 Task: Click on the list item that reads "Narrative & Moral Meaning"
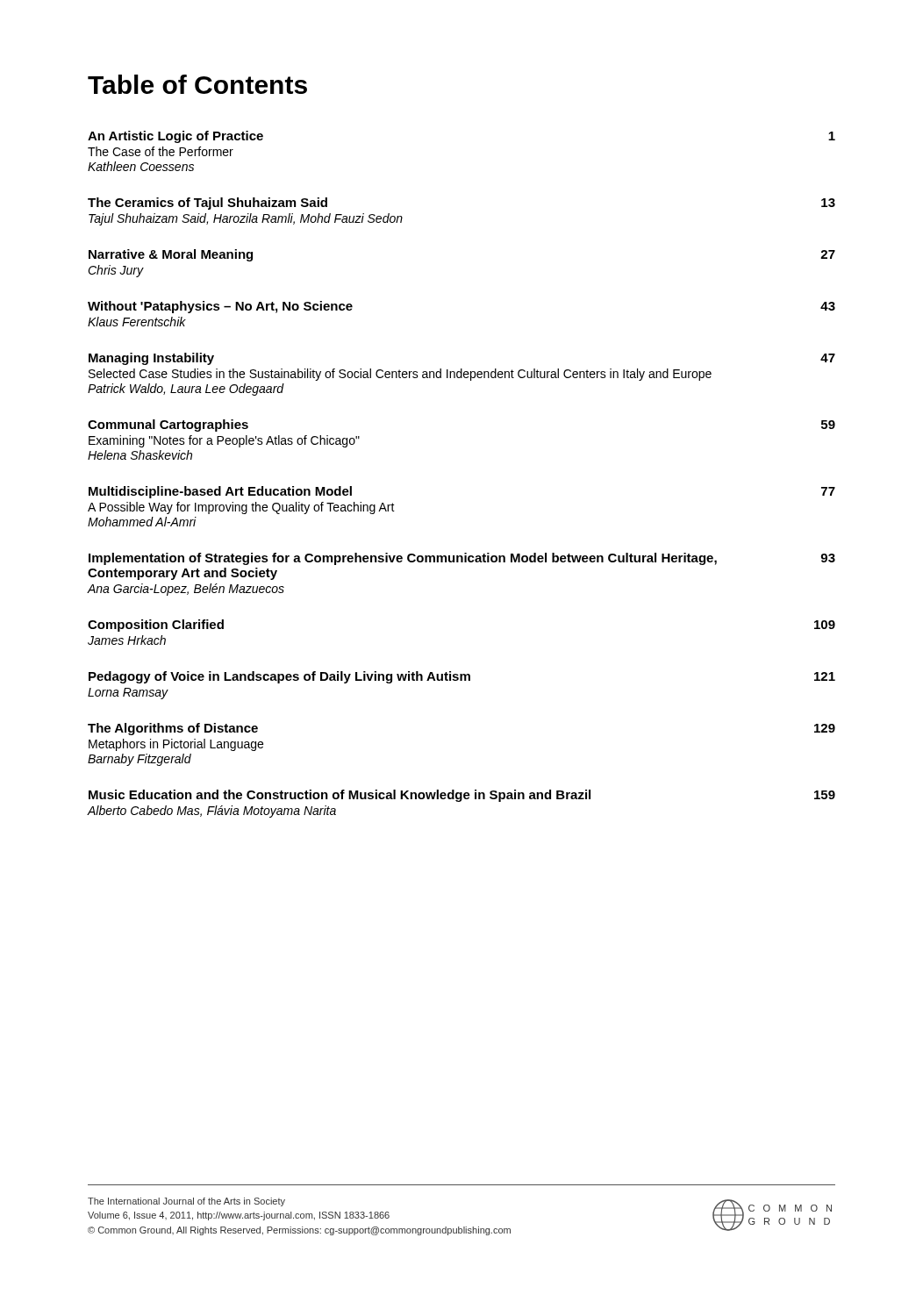pos(167,256)
